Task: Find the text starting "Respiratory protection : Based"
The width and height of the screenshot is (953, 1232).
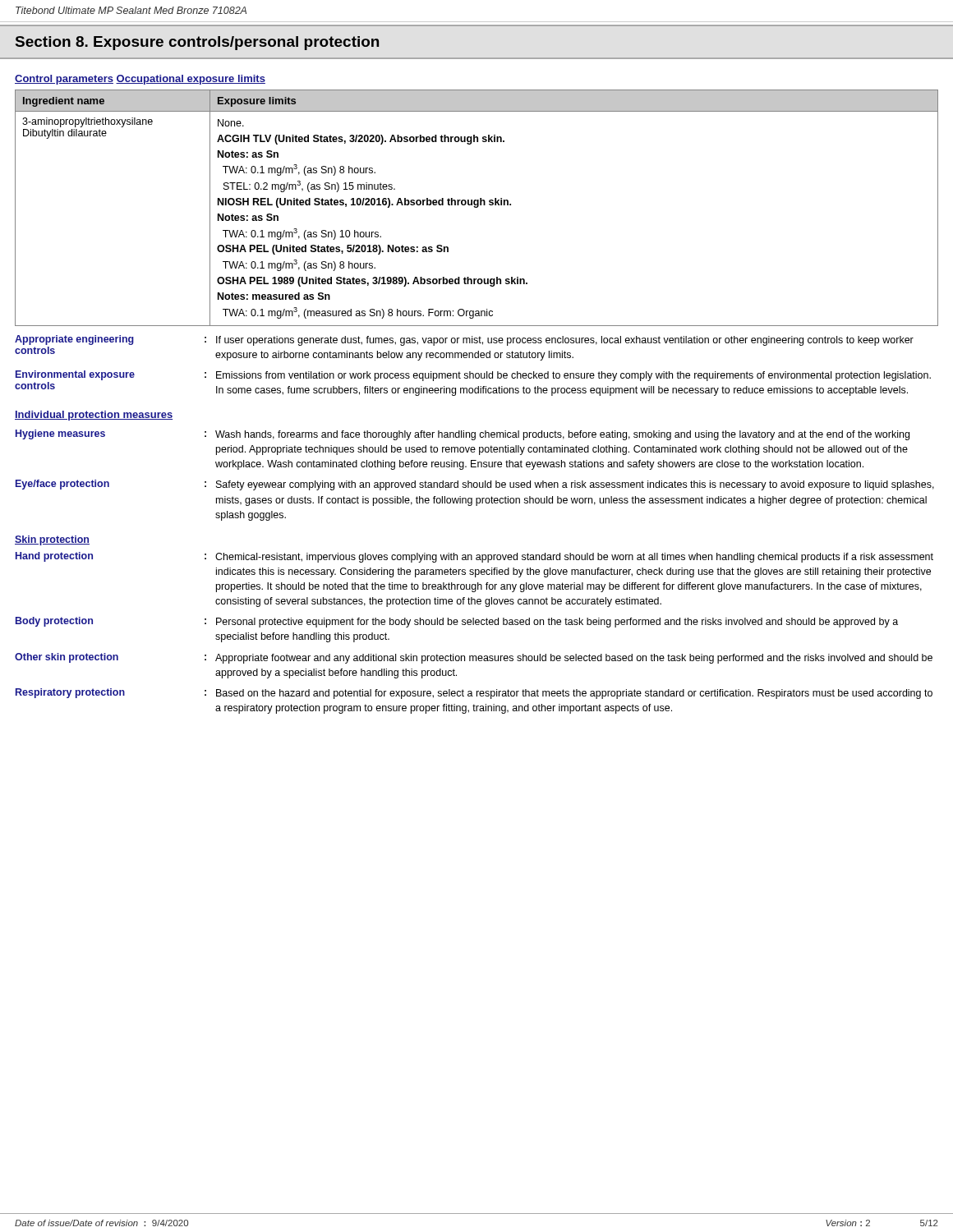Action: (476, 701)
